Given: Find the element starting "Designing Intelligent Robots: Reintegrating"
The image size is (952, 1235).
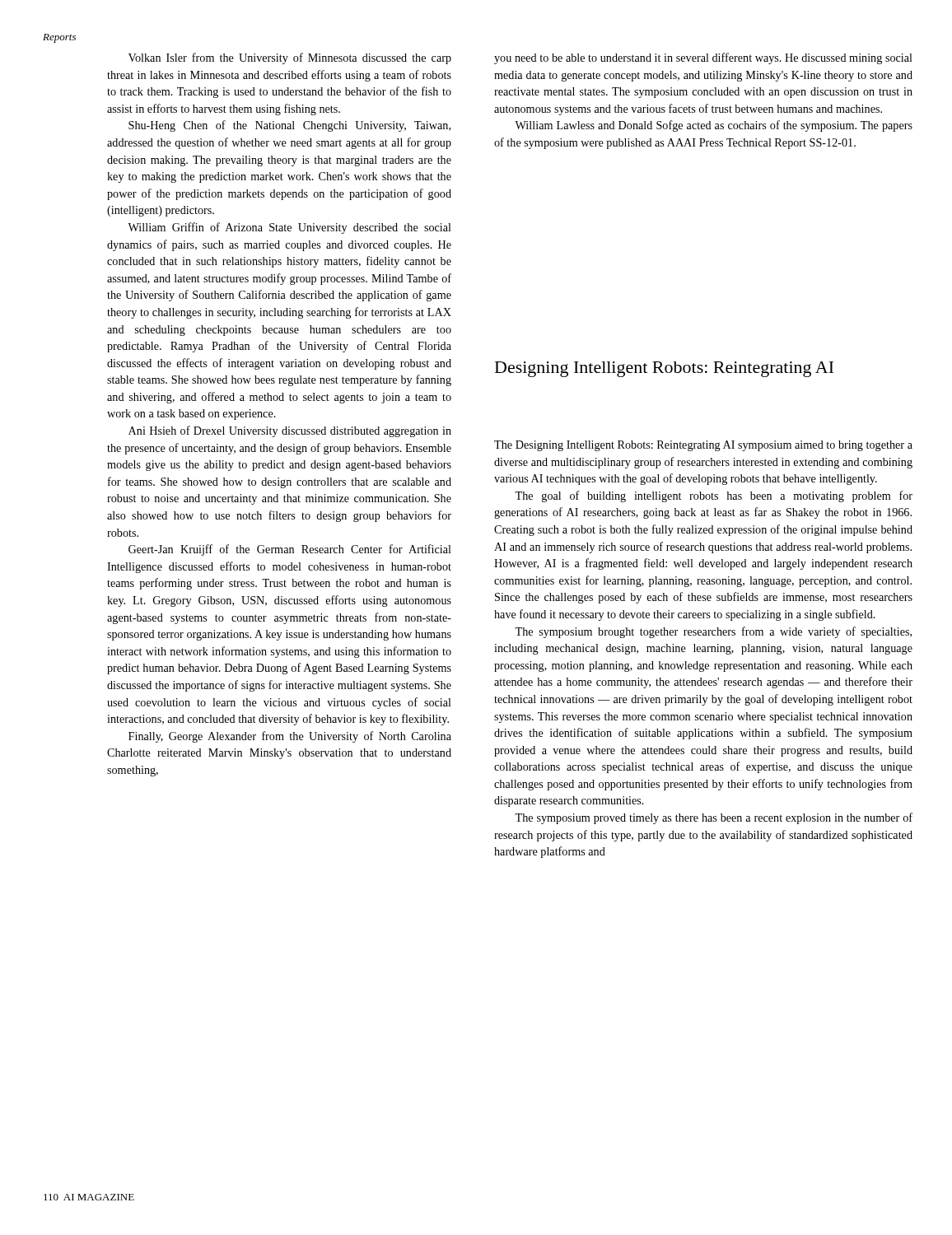Looking at the screenshot, I should (703, 367).
